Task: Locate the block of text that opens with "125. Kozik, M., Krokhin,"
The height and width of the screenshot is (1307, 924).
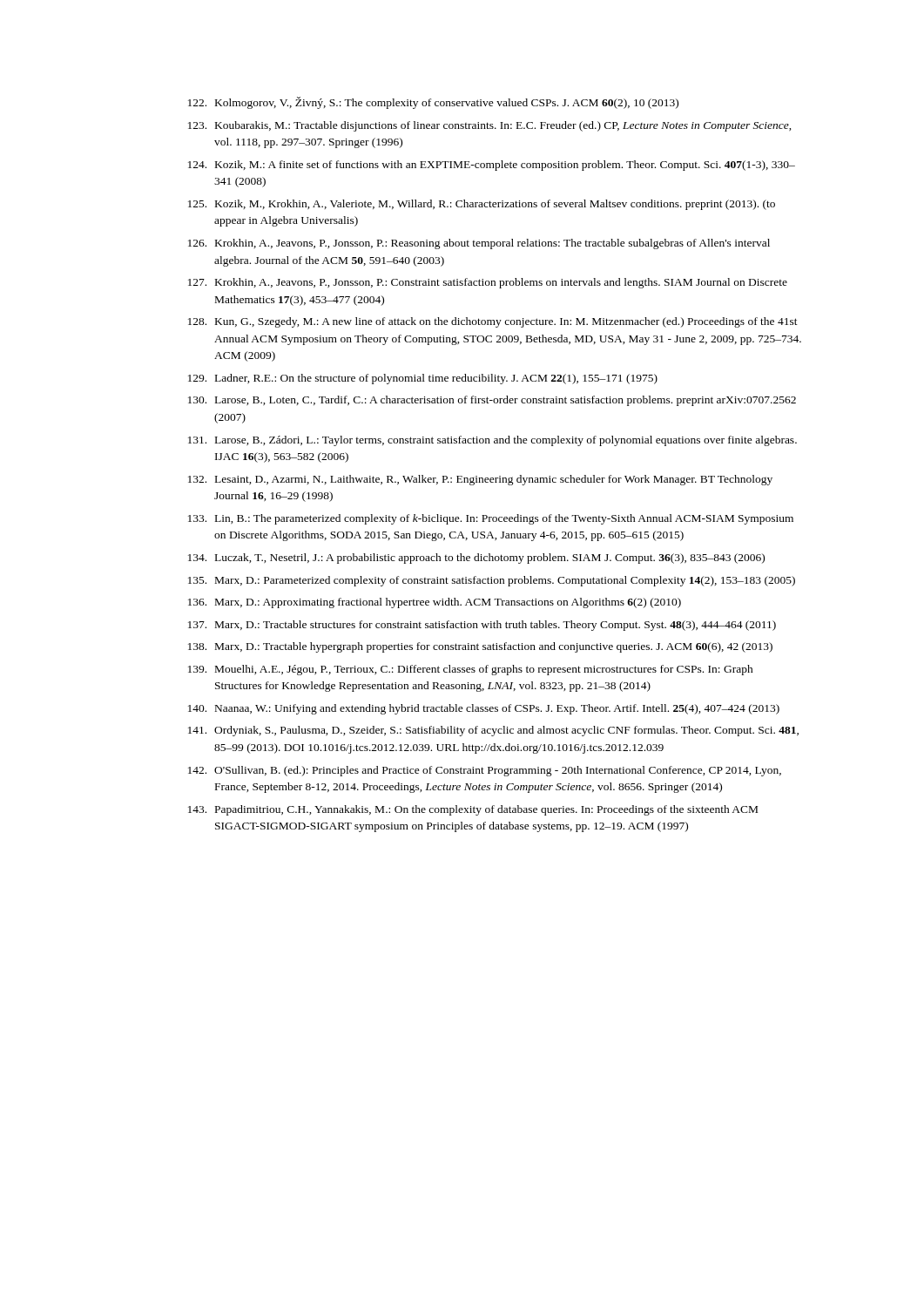Action: (x=488, y=212)
